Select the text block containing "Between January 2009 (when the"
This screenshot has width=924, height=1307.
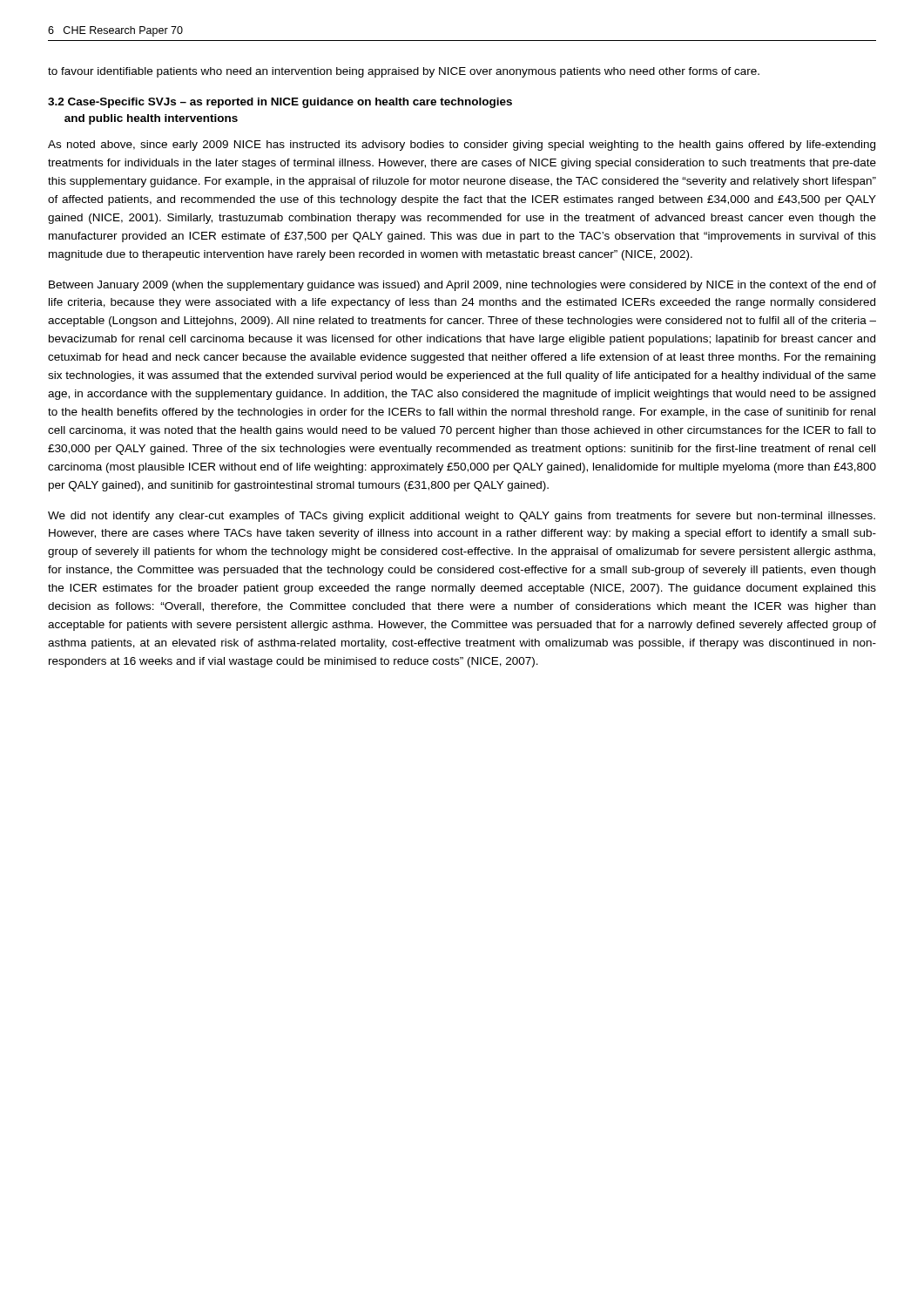(x=462, y=384)
